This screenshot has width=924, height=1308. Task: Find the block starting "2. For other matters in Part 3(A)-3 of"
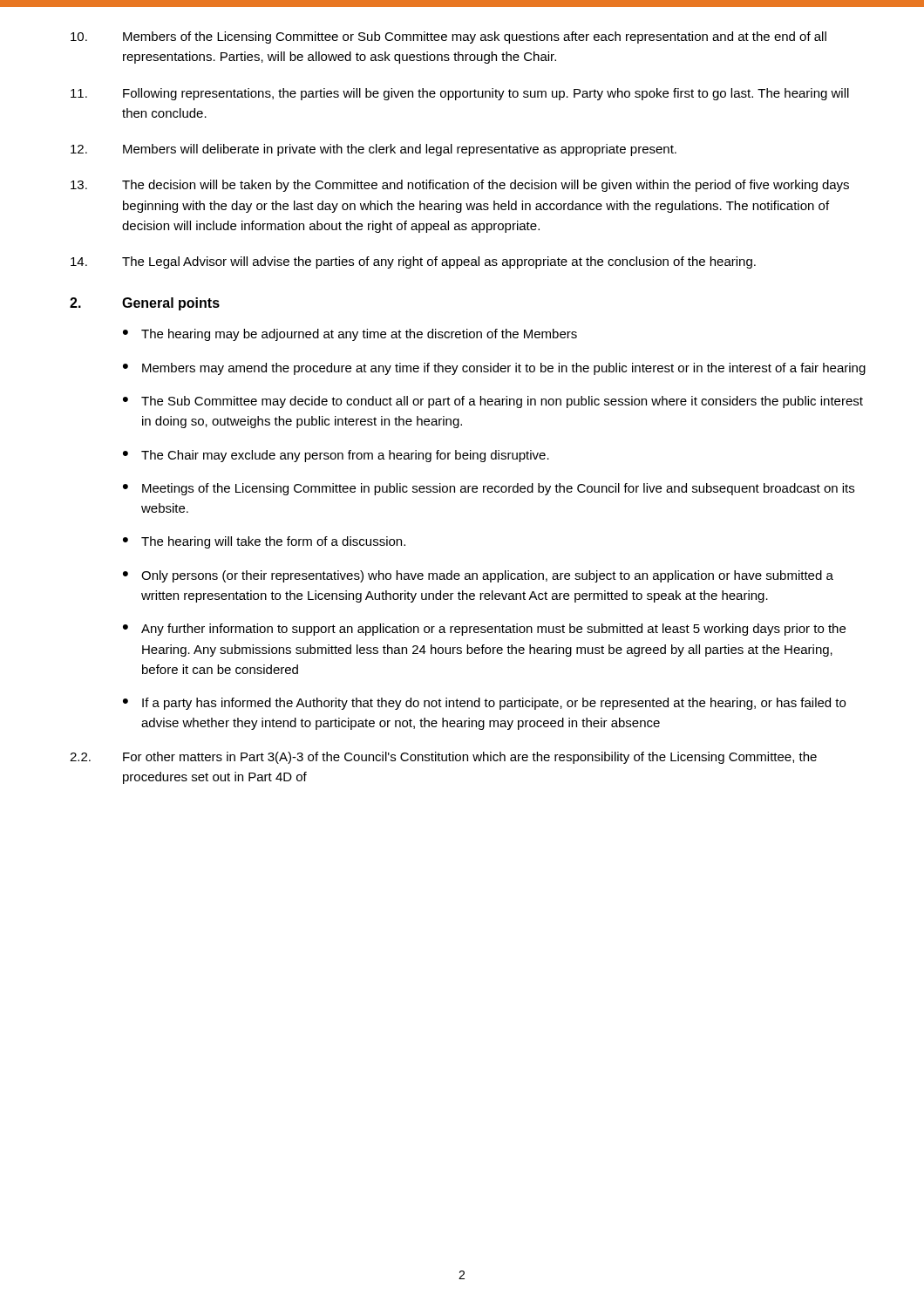[x=471, y=766]
